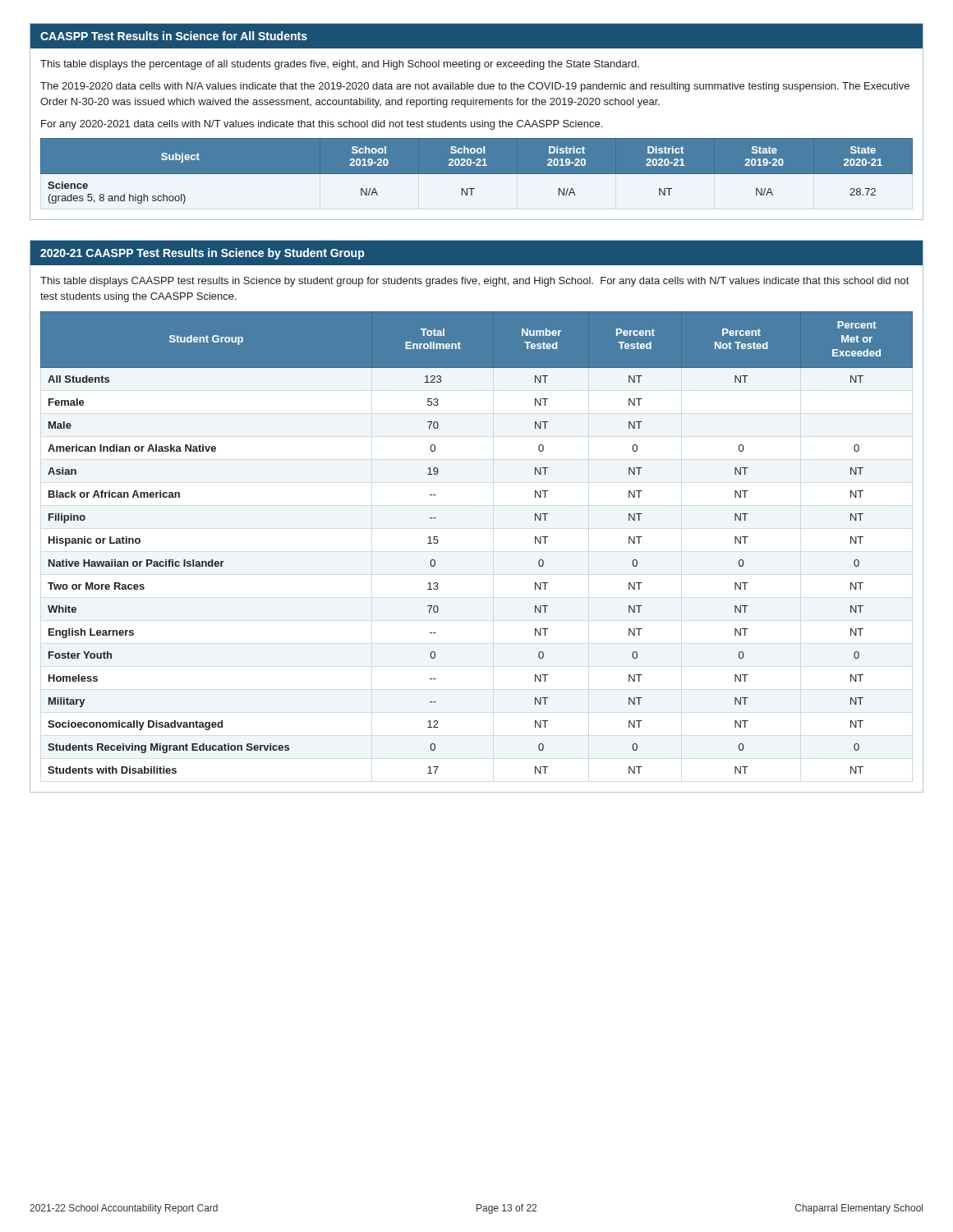This screenshot has height=1232, width=953.
Task: Find the text block that reads "The 2019-2020 data cells with N/A values"
Action: [x=476, y=94]
